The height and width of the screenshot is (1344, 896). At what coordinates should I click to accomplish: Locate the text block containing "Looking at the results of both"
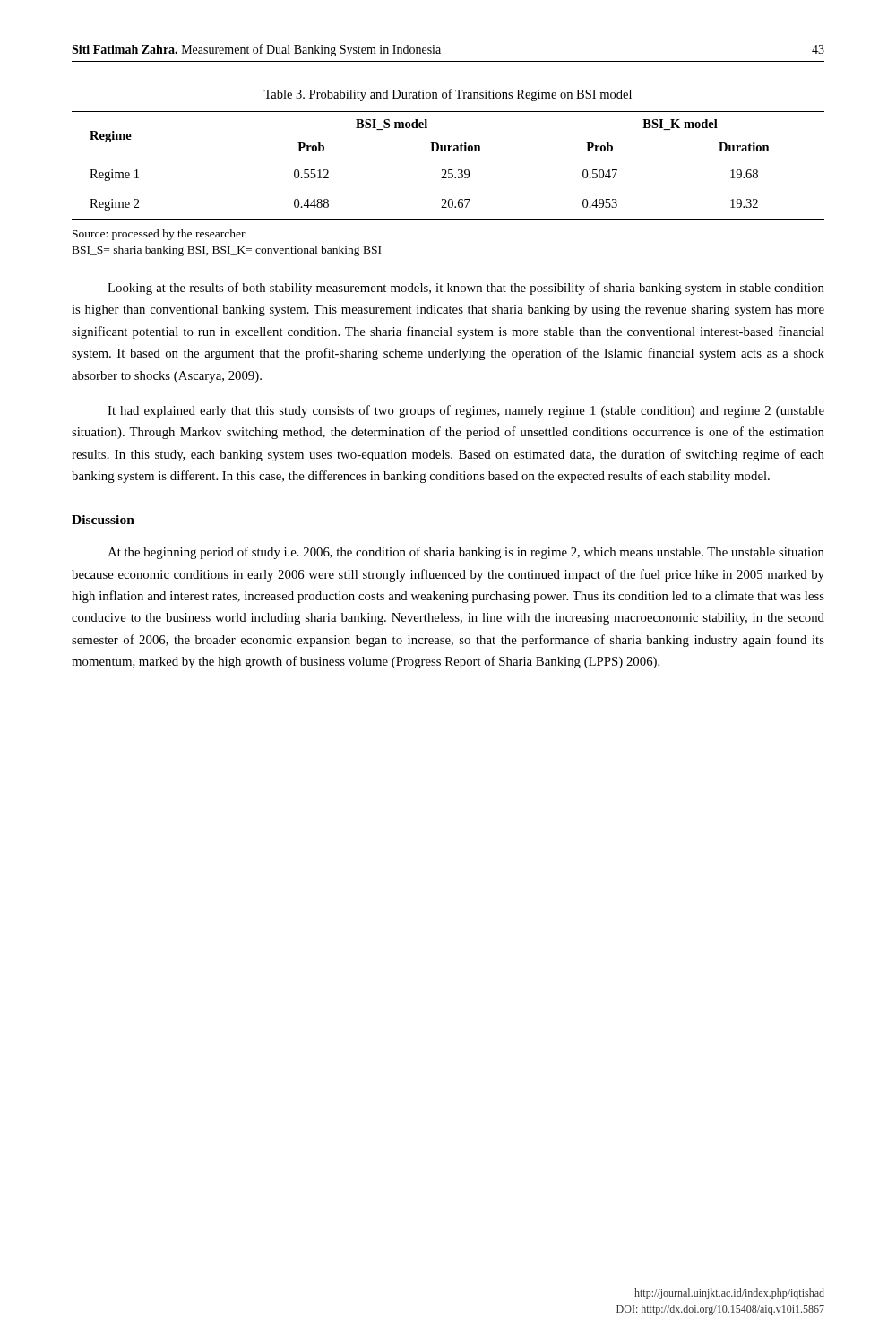coord(448,331)
